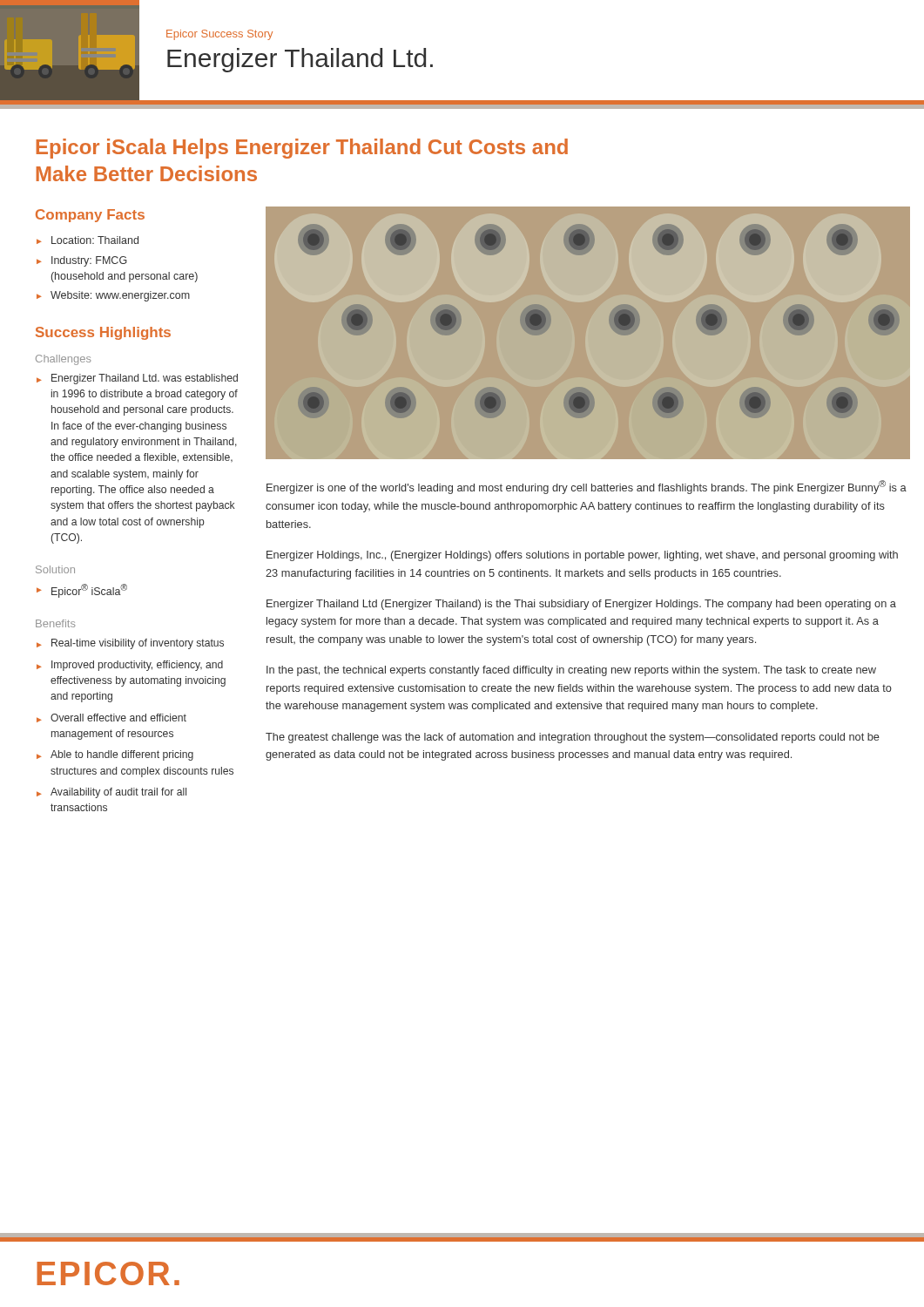
Task: Find the block on this page that starts "In the past, the technical experts constantly"
Action: (x=579, y=688)
